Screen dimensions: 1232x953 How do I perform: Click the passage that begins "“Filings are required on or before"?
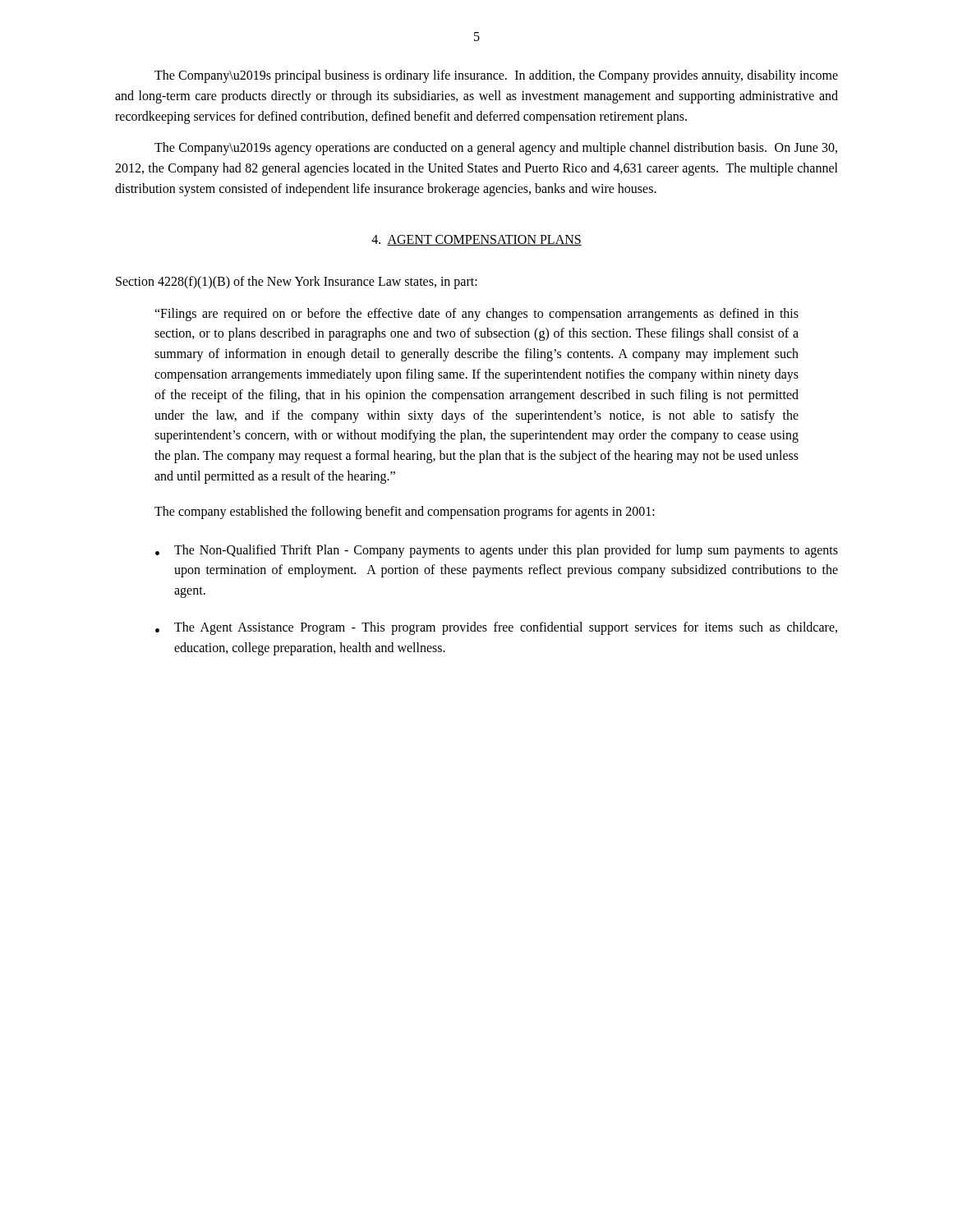pos(476,394)
